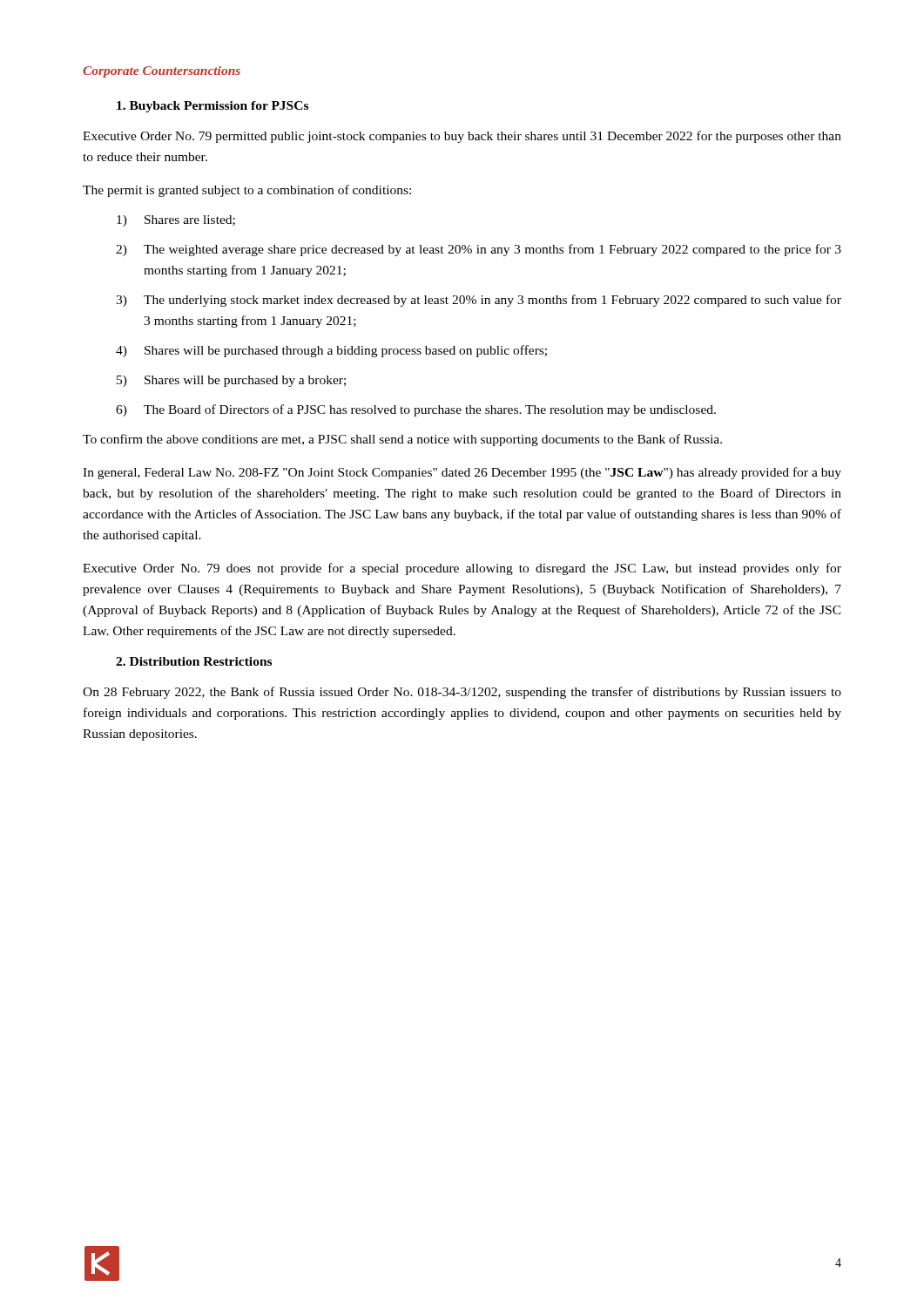The height and width of the screenshot is (1307, 924).
Task: Locate the list item that says "3) The underlying stock market"
Action: point(479,310)
